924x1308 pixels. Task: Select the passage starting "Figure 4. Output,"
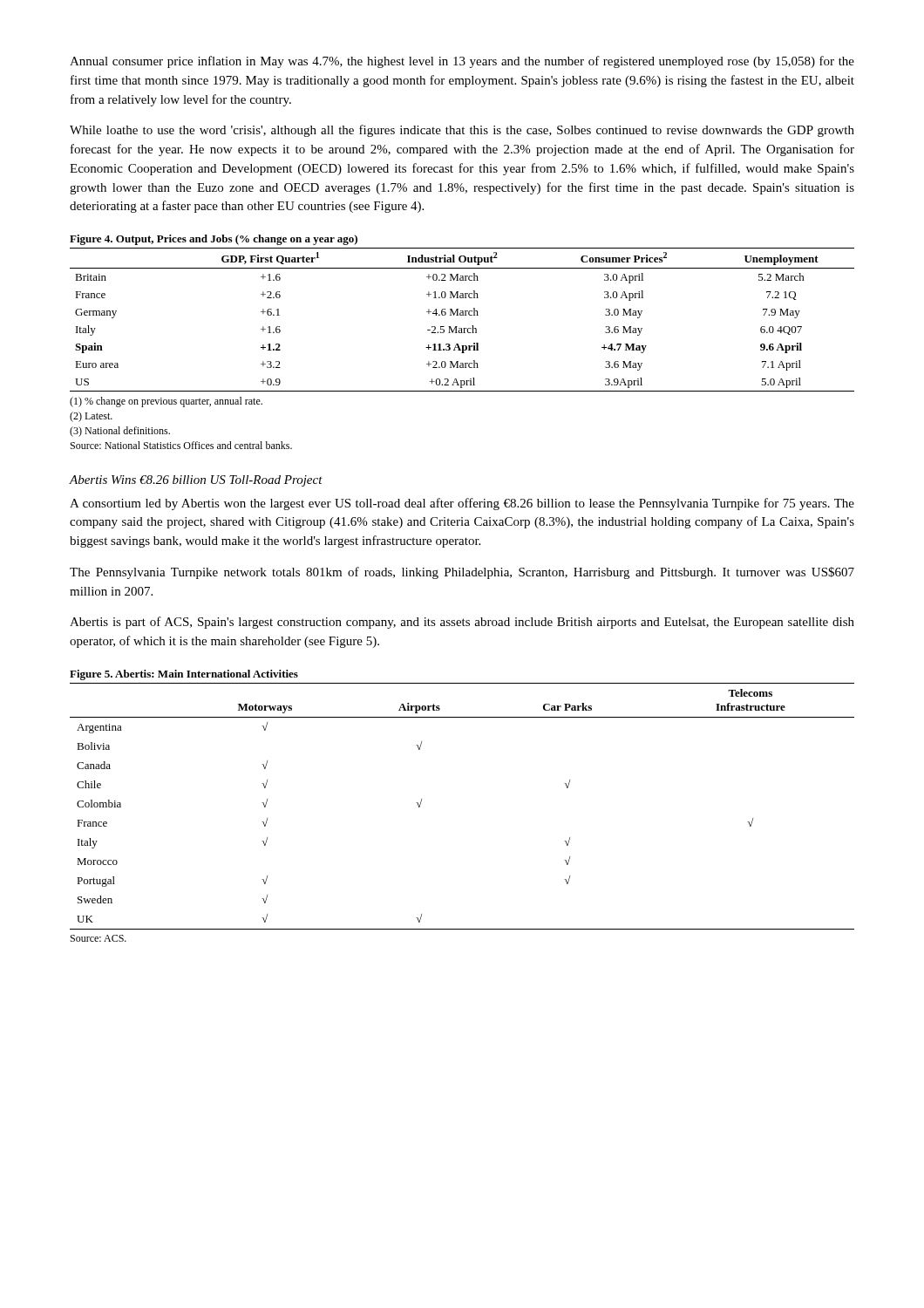tap(214, 238)
